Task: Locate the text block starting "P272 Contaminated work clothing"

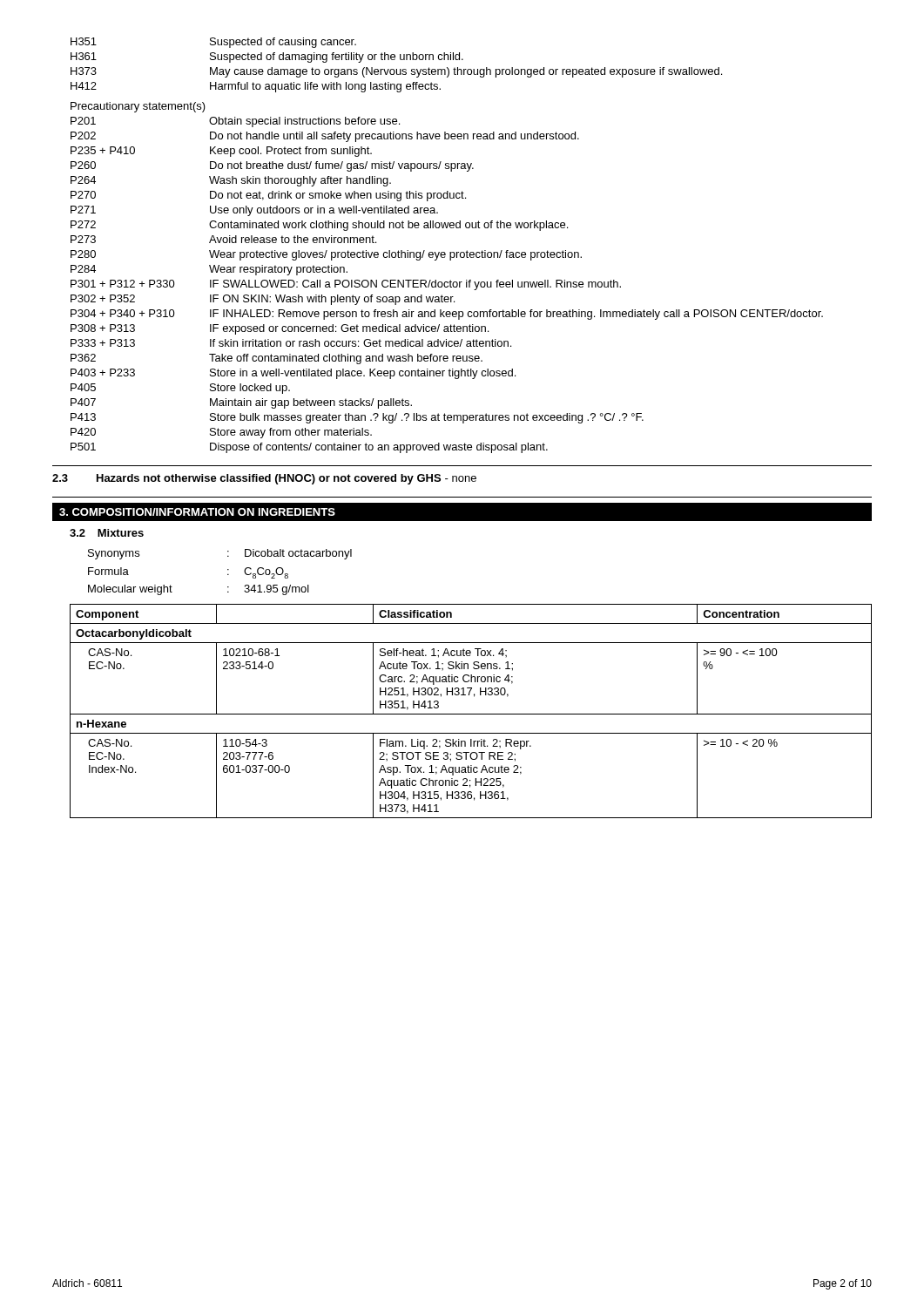Action: (471, 224)
